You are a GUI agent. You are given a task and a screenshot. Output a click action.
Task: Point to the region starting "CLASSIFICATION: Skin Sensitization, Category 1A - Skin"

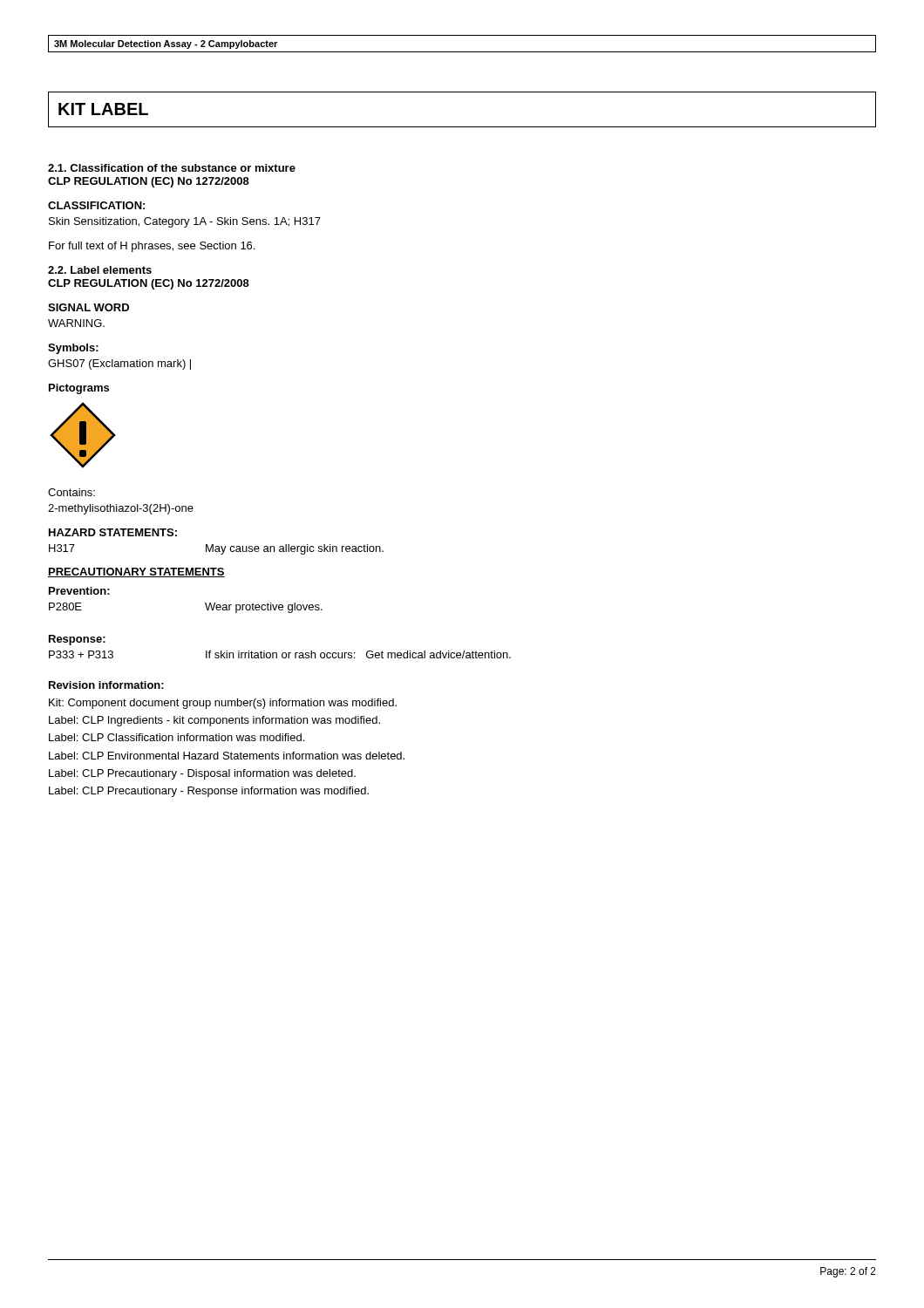tap(184, 213)
